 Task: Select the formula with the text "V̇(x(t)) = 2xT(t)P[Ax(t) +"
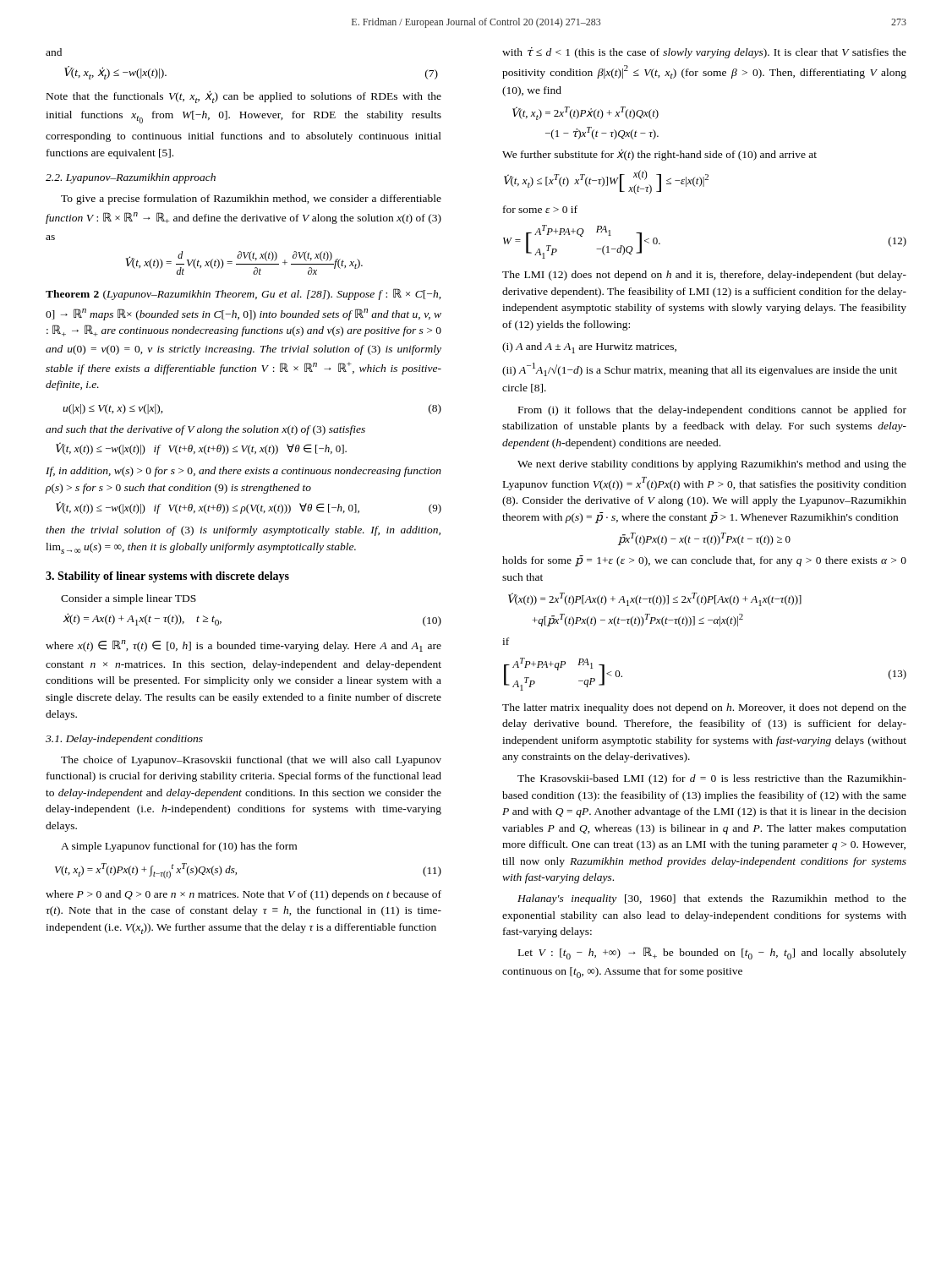[706, 609]
